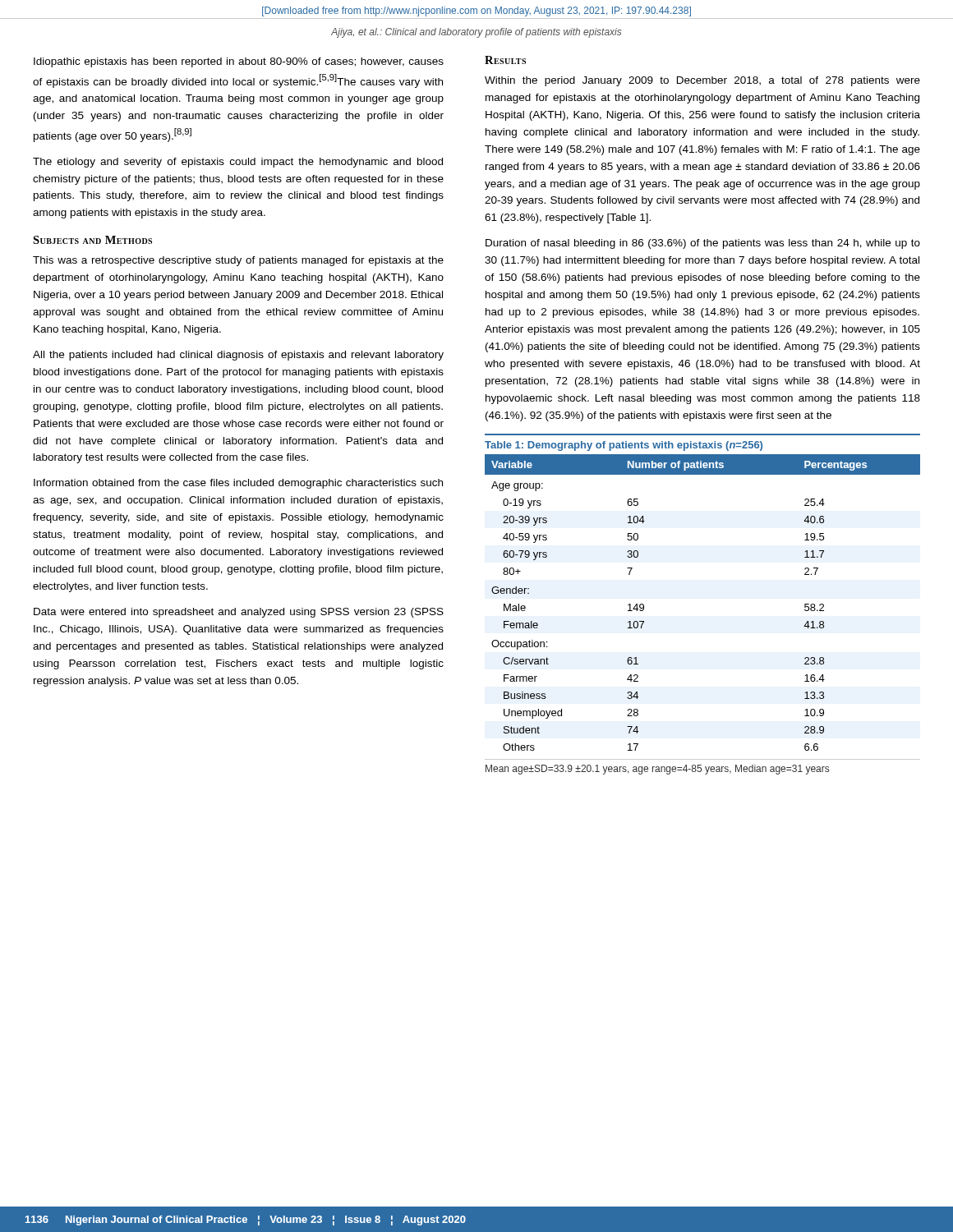
Task: Navigate to the text block starting "Duration of nasal"
Action: [x=702, y=329]
